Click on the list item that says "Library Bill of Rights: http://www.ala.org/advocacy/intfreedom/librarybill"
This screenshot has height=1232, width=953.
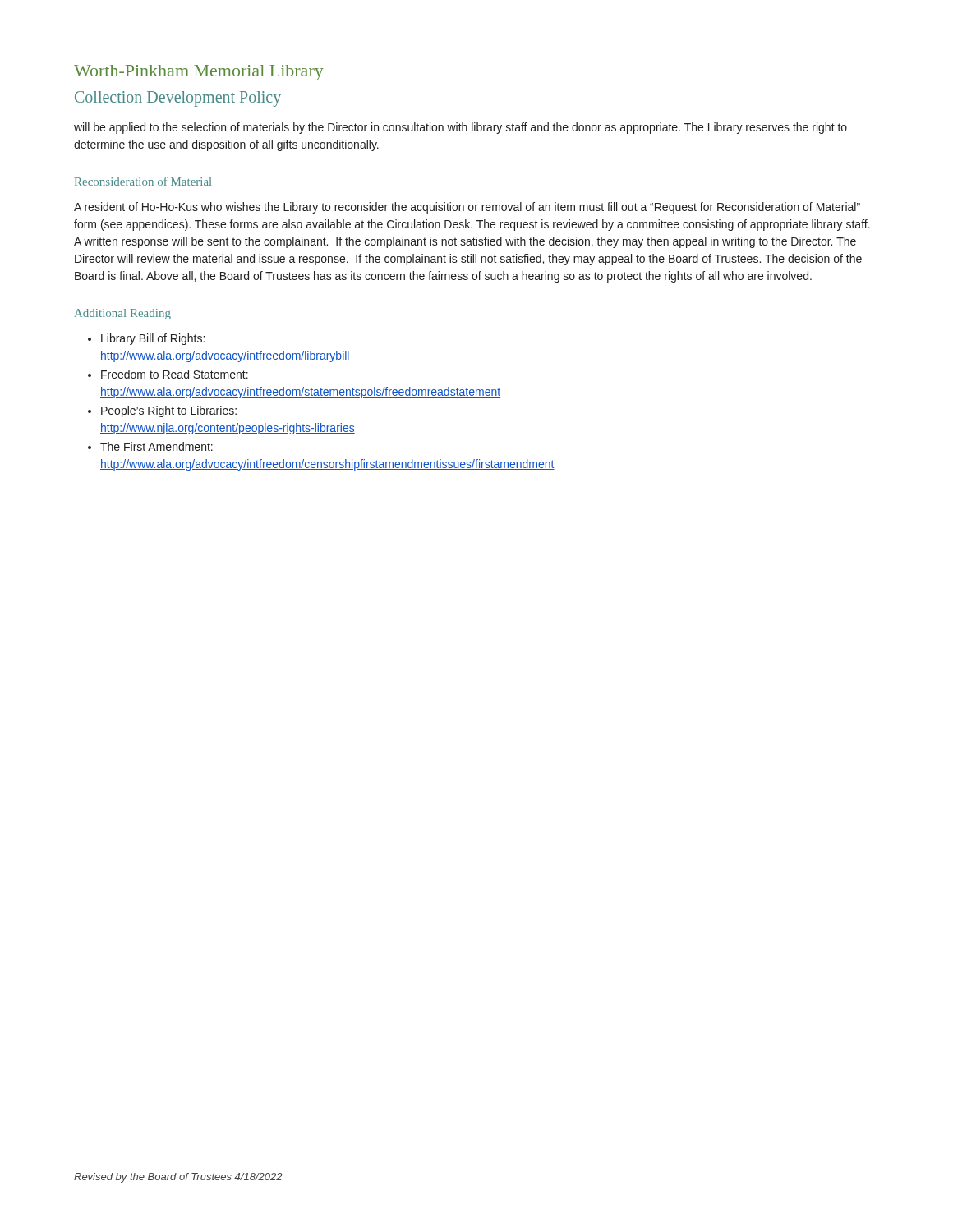click(153, 339)
